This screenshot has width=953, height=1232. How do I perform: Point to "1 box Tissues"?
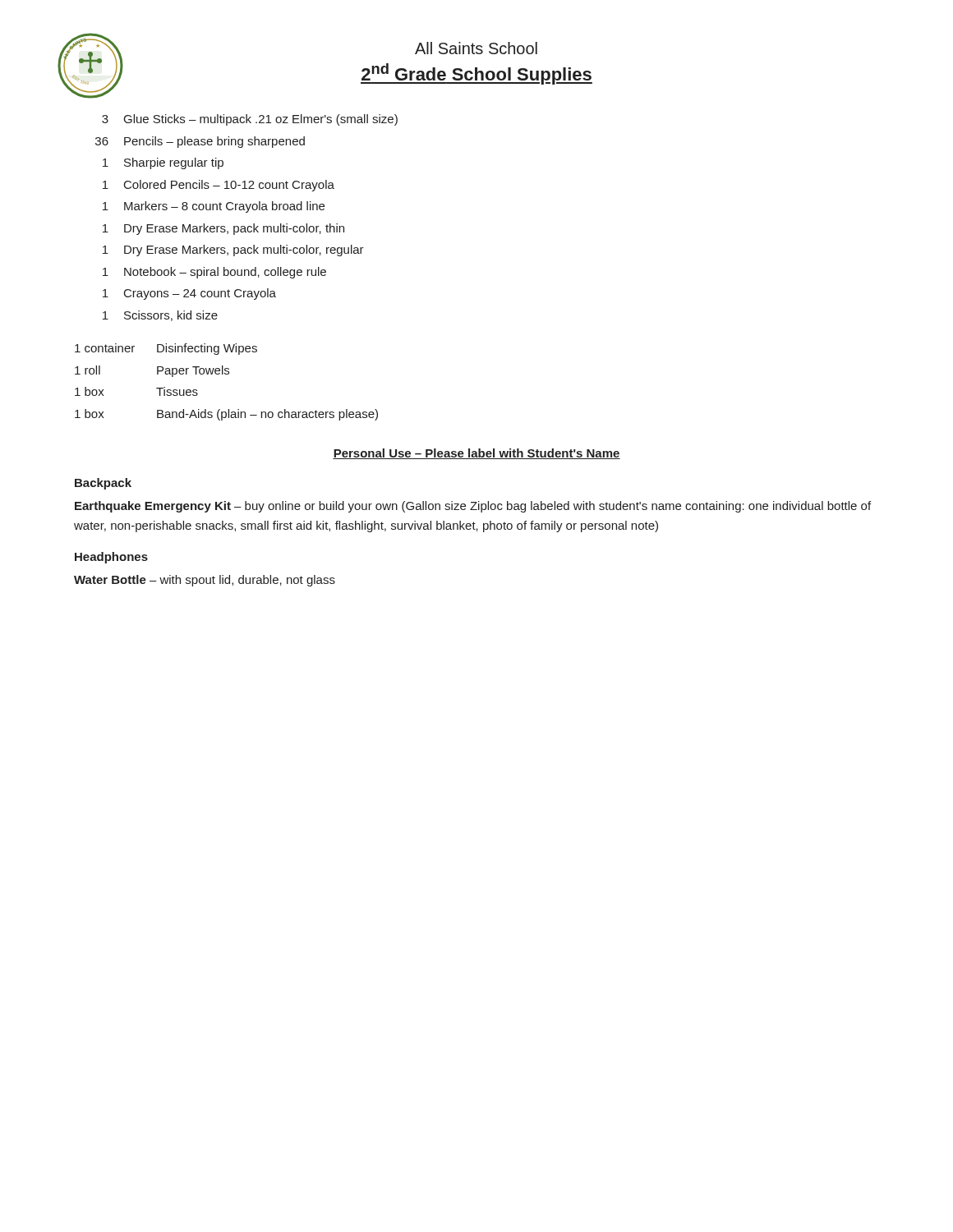(87, 391)
